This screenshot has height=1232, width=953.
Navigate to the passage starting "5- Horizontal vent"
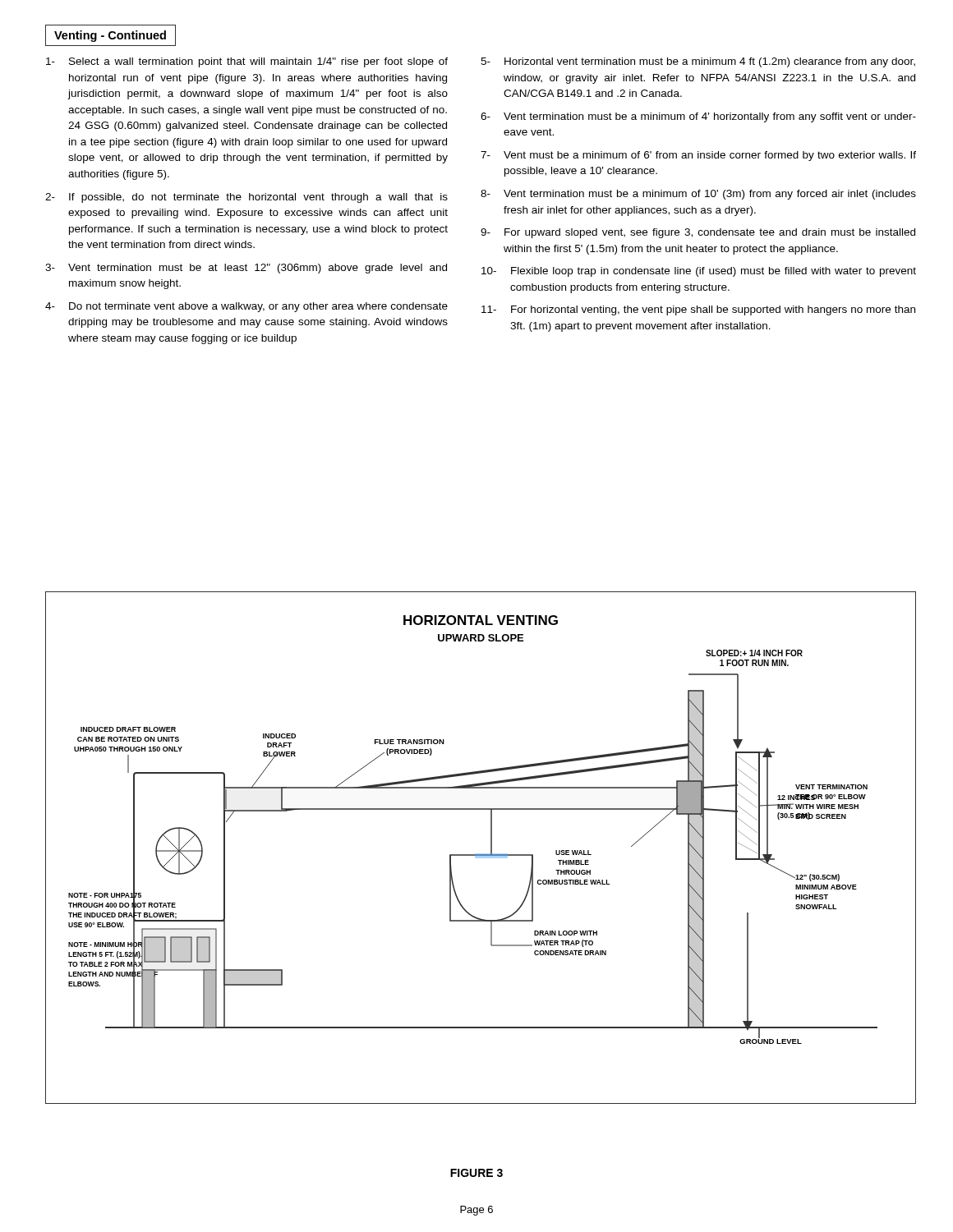point(698,77)
